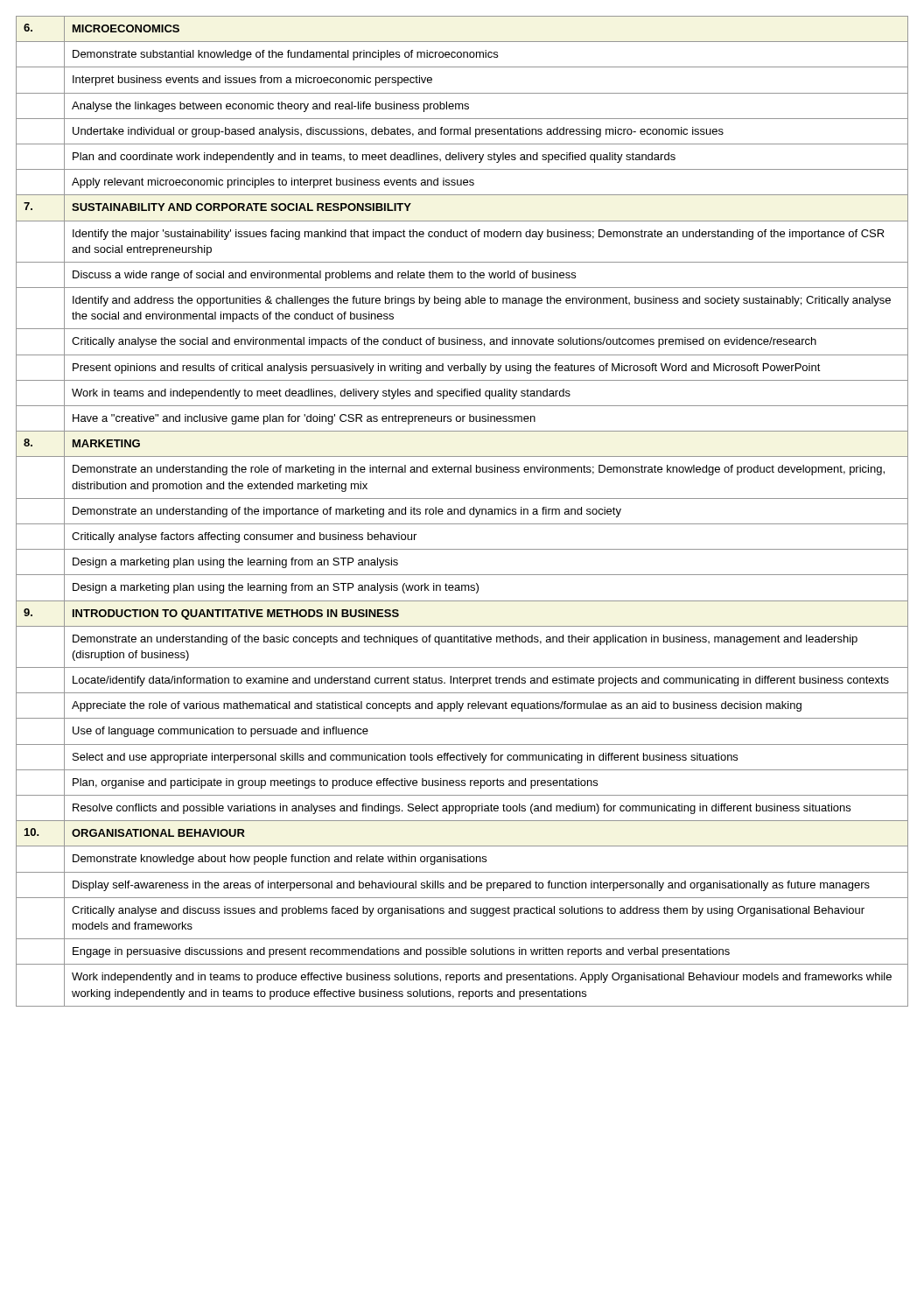924x1313 pixels.
Task: Click on the table containing "Present opinions and results of"
Action: [x=462, y=511]
